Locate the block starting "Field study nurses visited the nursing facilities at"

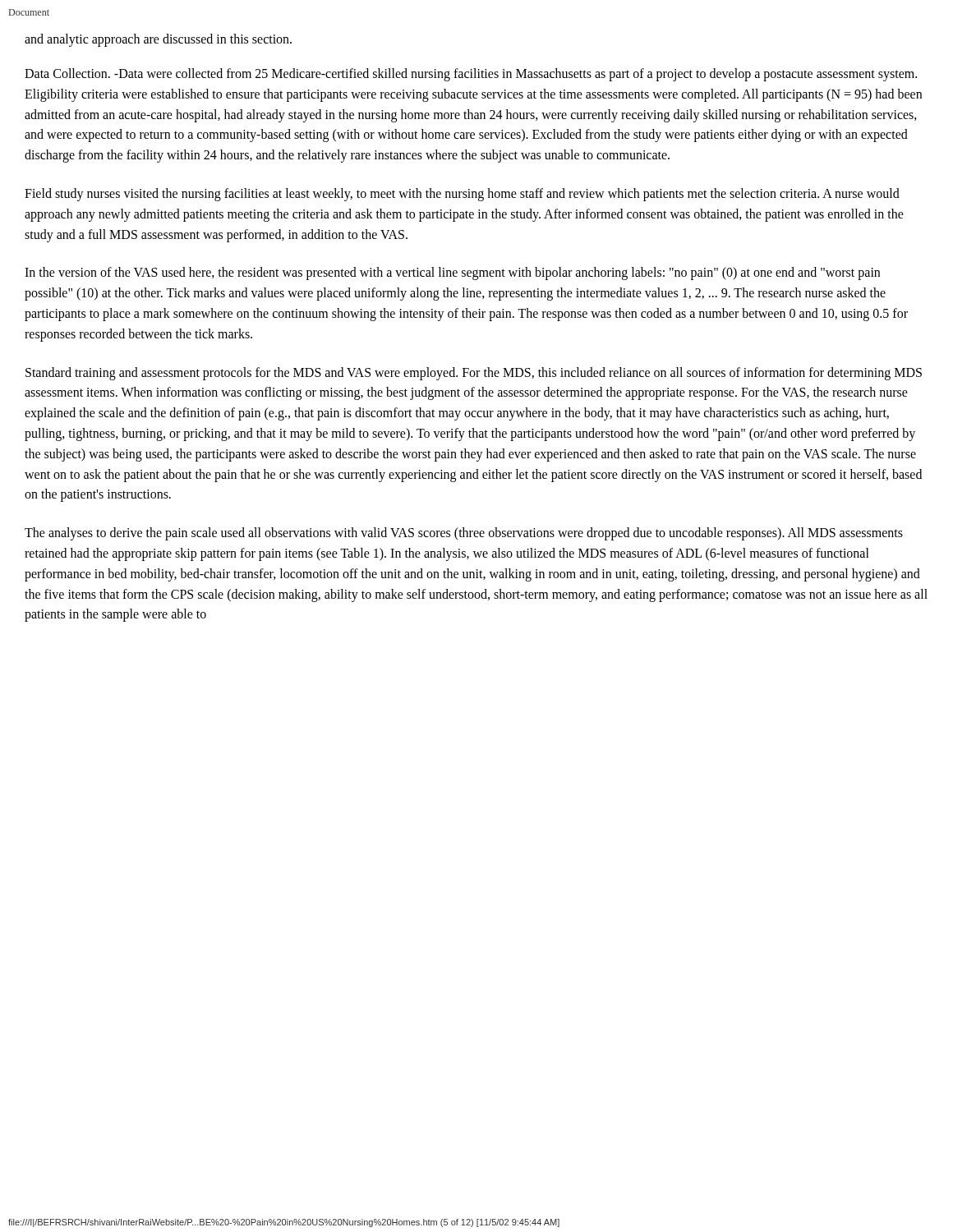pos(464,214)
